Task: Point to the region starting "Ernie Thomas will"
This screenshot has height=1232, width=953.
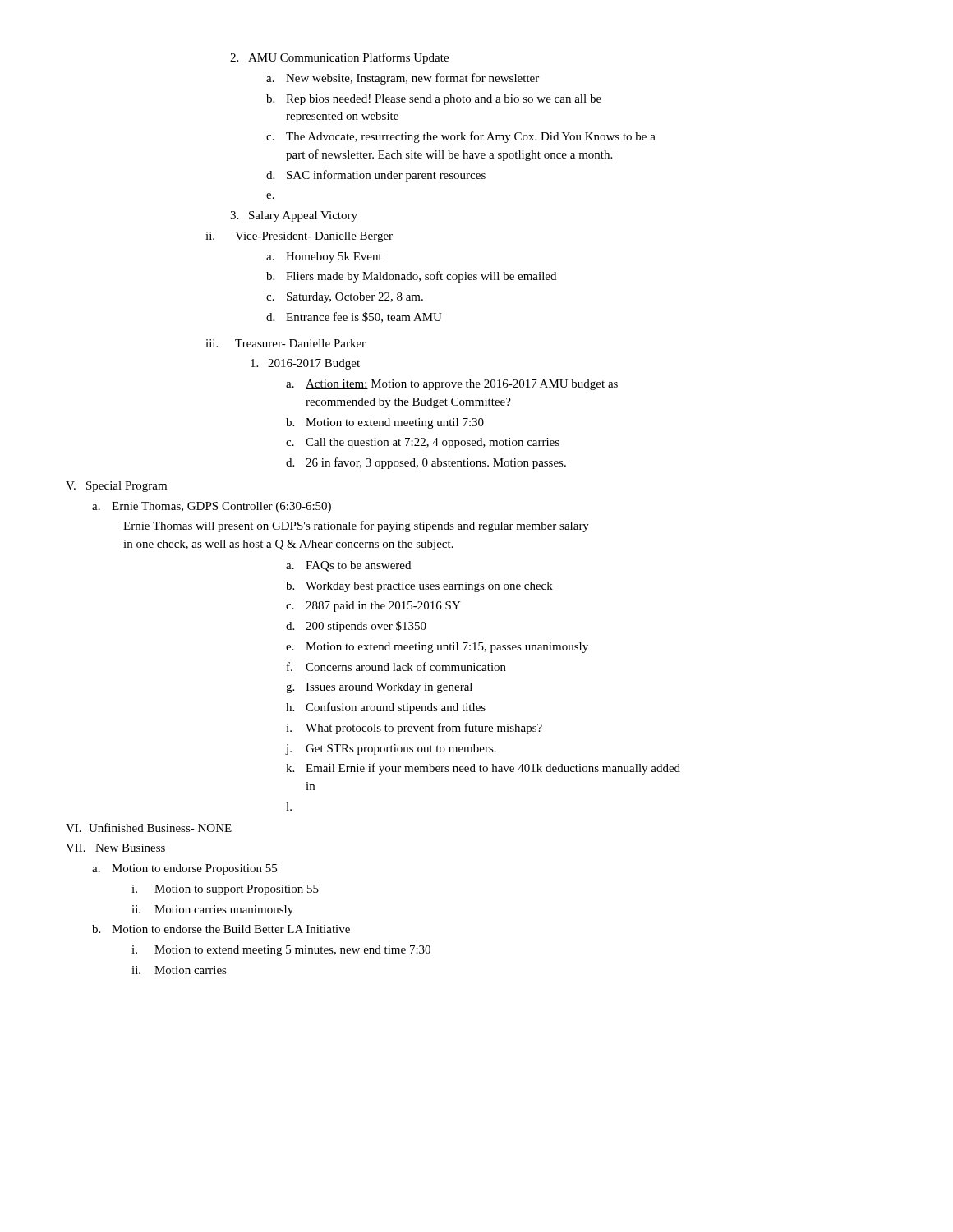Action: (x=356, y=535)
